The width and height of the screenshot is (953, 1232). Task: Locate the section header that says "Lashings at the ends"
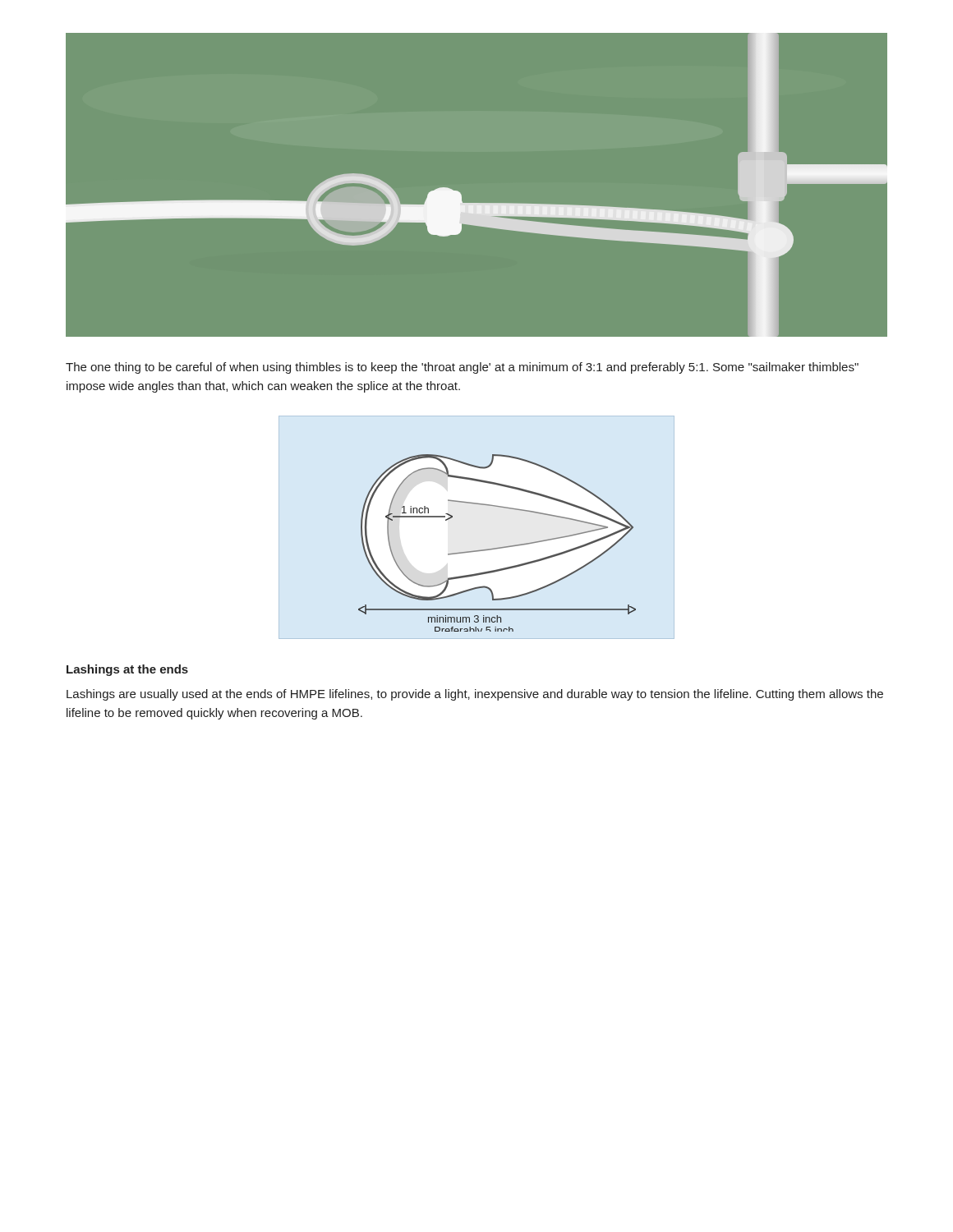click(127, 669)
